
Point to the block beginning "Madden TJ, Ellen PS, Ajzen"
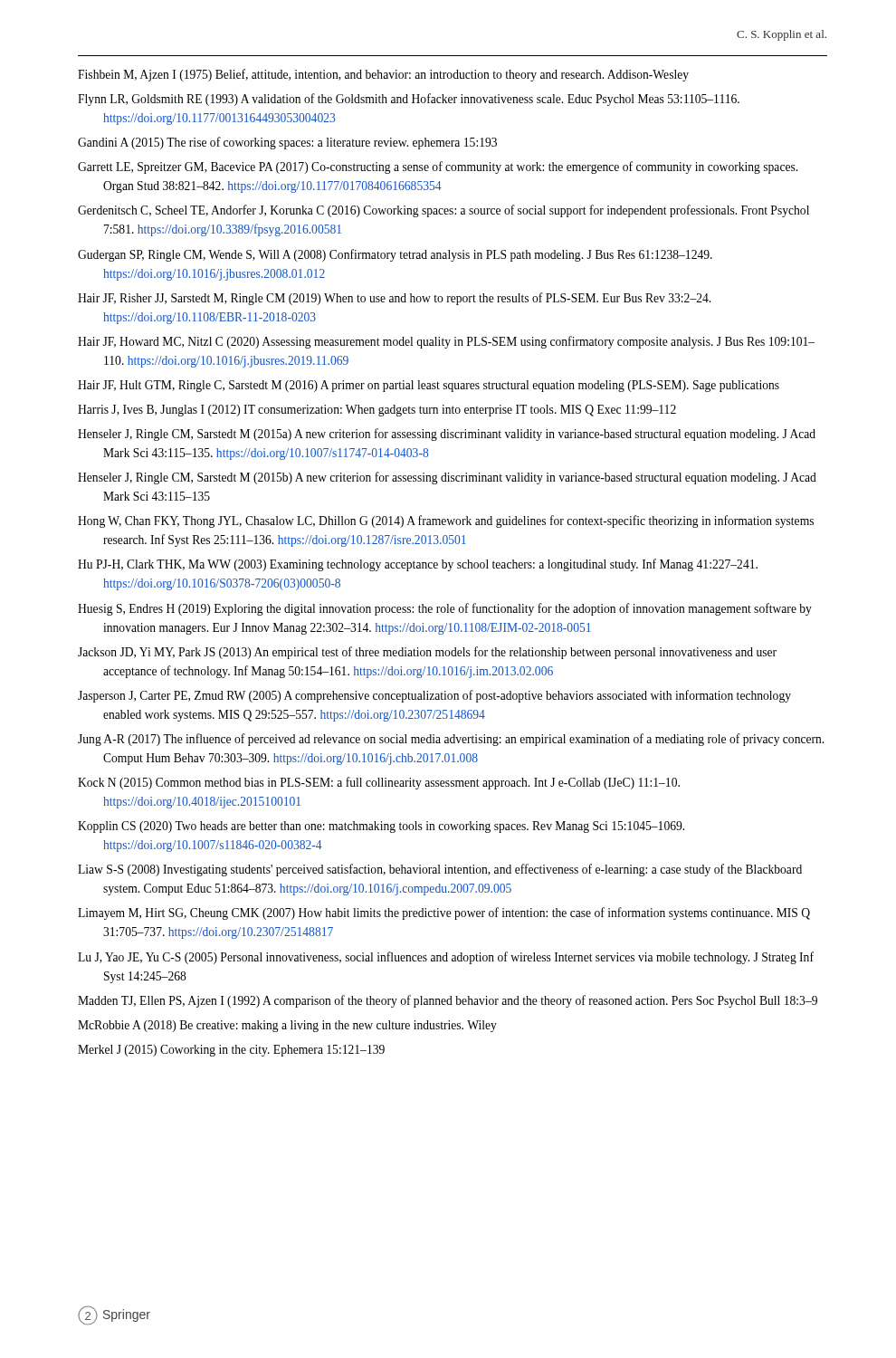pos(448,1001)
